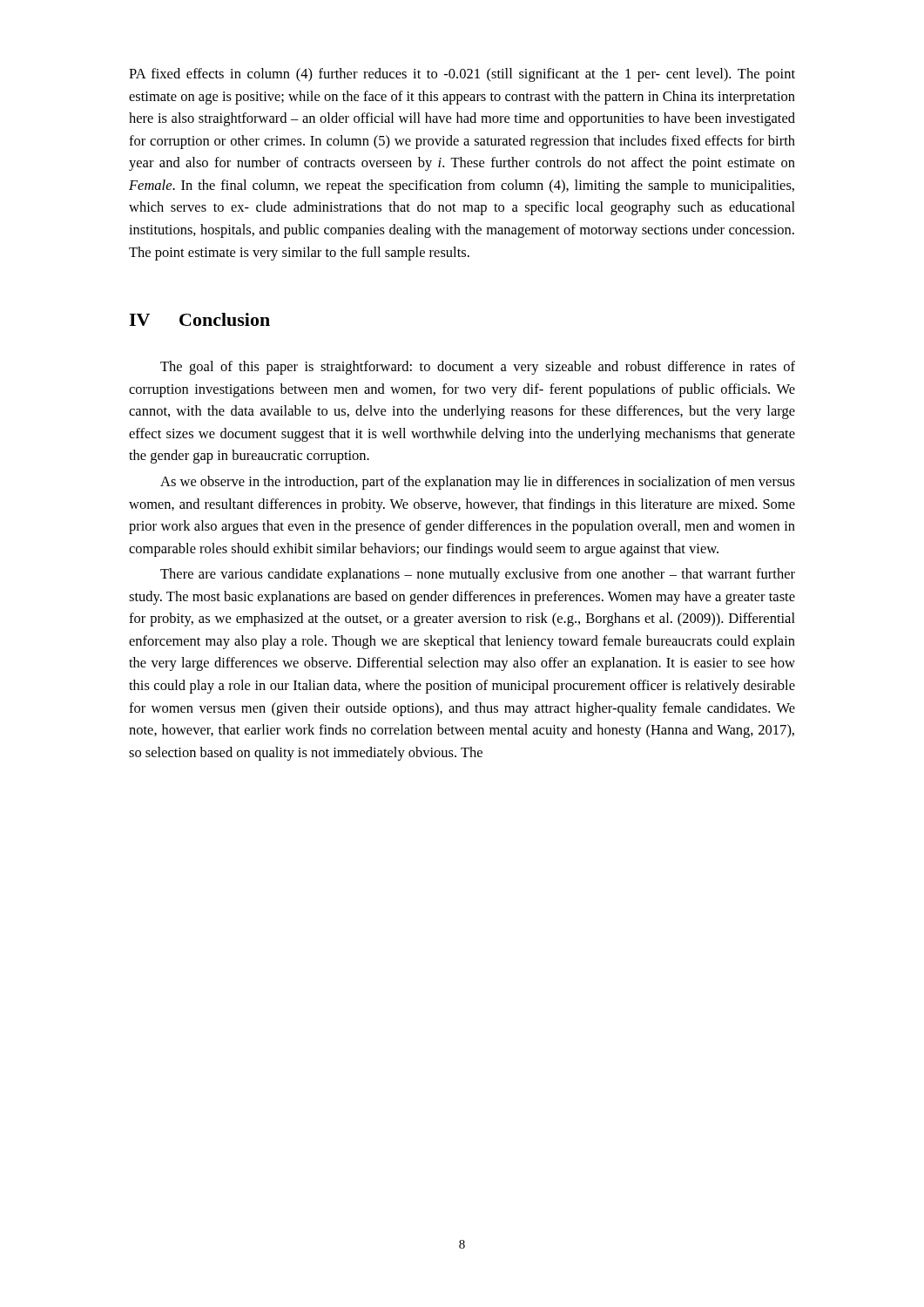Click on the section header containing "IV Conclusion"
This screenshot has height=1307, width=924.
coord(200,319)
